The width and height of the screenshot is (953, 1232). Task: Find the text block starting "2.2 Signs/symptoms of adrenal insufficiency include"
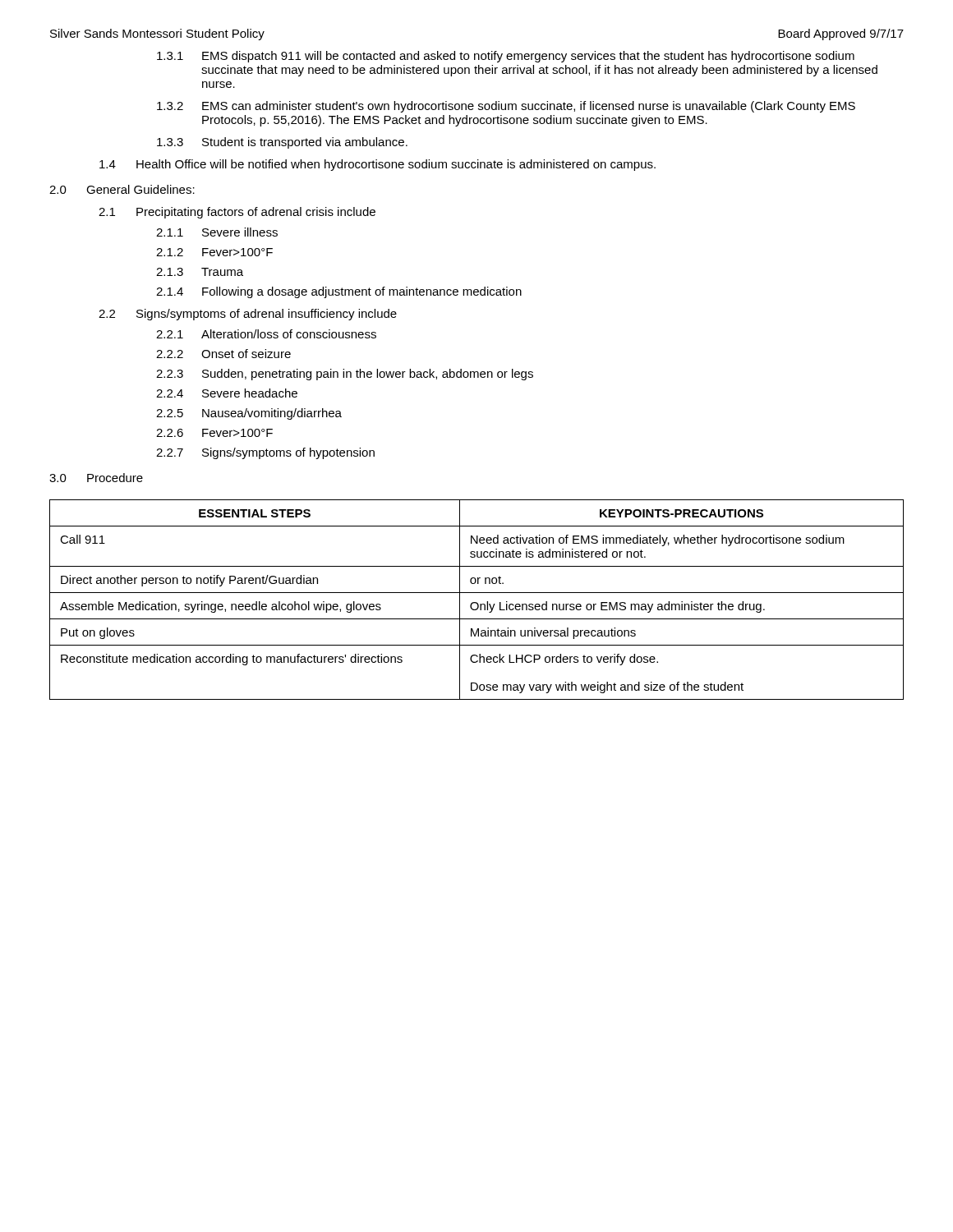pos(248,313)
